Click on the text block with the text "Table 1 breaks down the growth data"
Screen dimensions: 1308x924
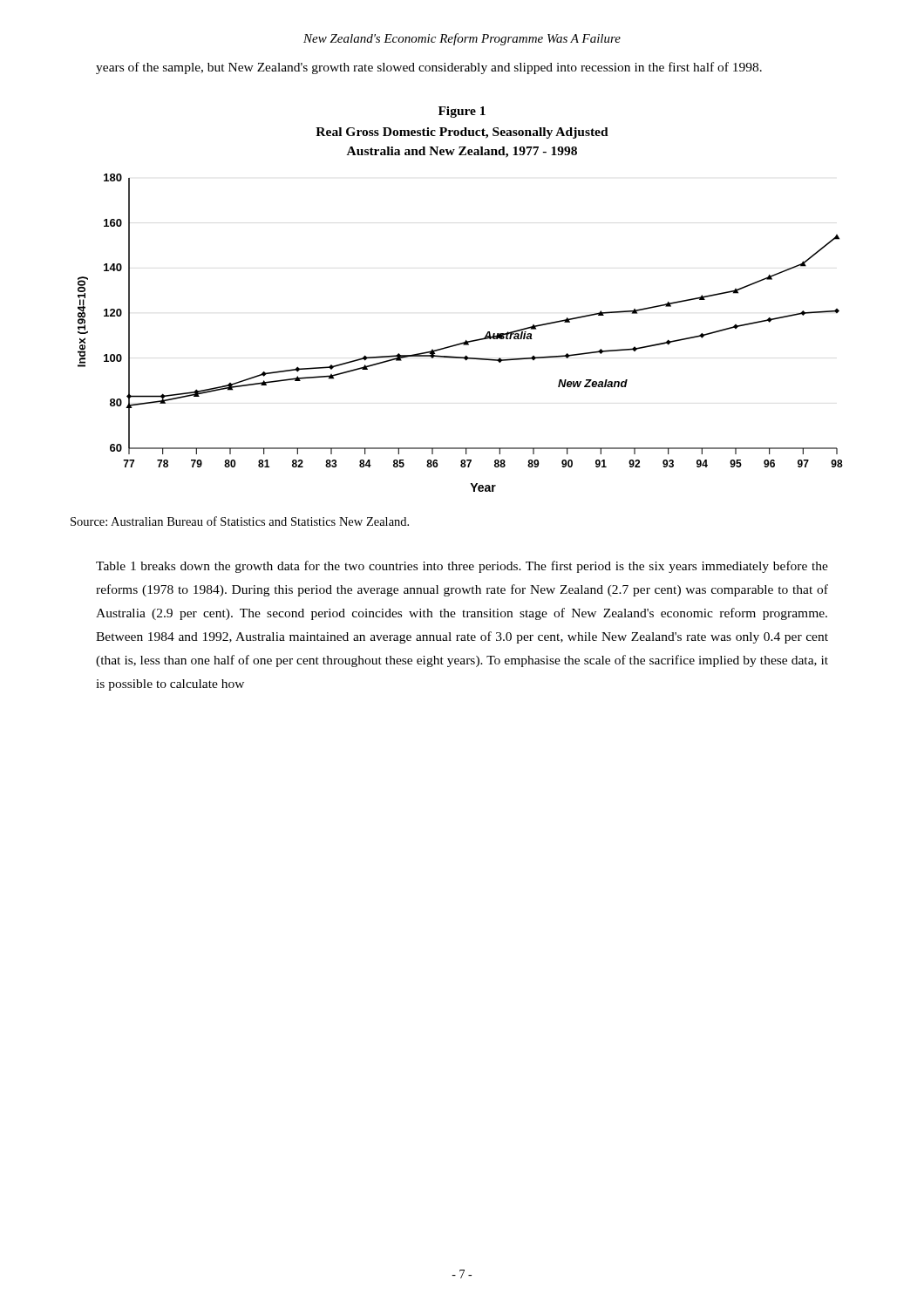(462, 624)
